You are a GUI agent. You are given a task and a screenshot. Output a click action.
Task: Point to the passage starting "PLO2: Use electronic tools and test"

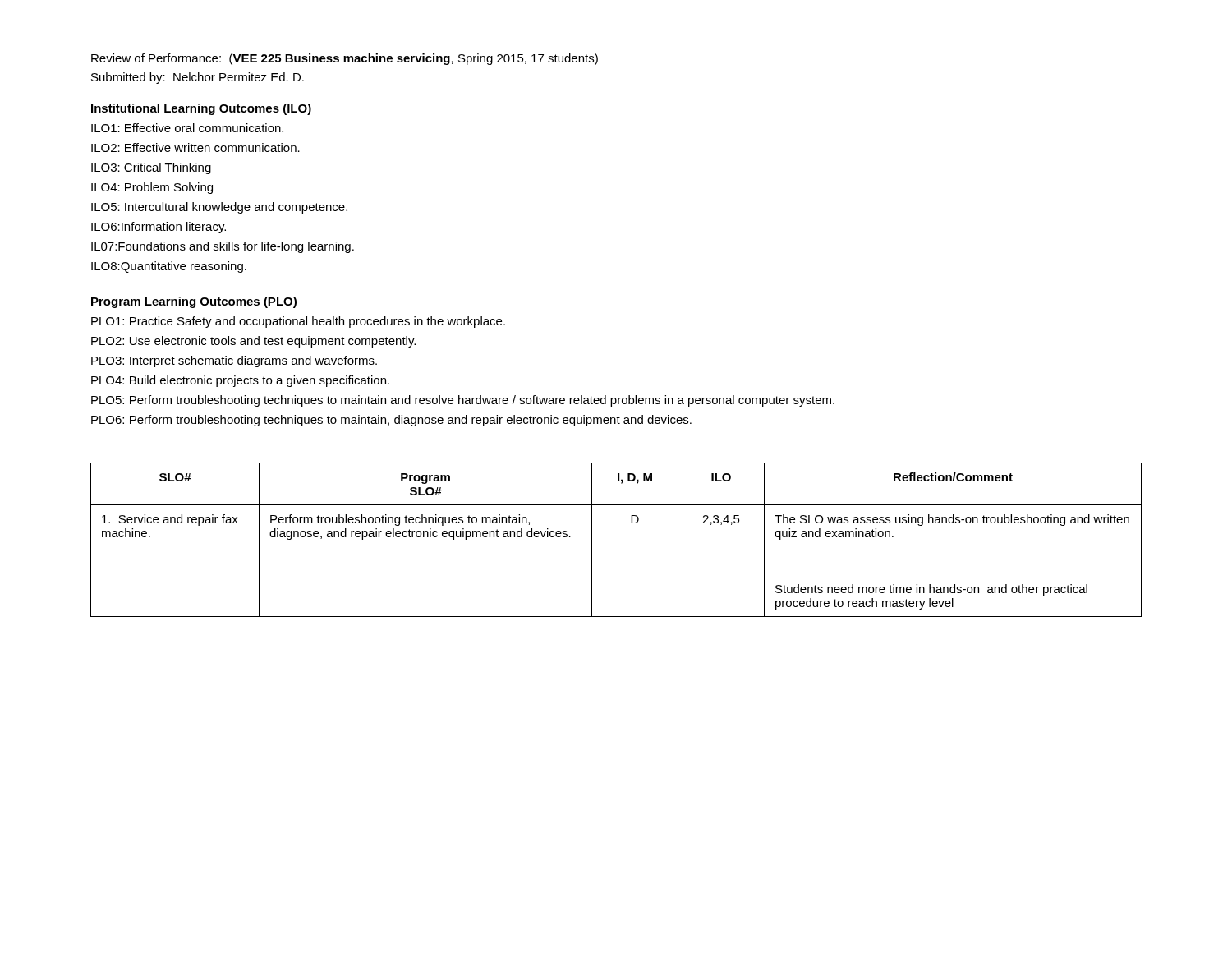(254, 341)
